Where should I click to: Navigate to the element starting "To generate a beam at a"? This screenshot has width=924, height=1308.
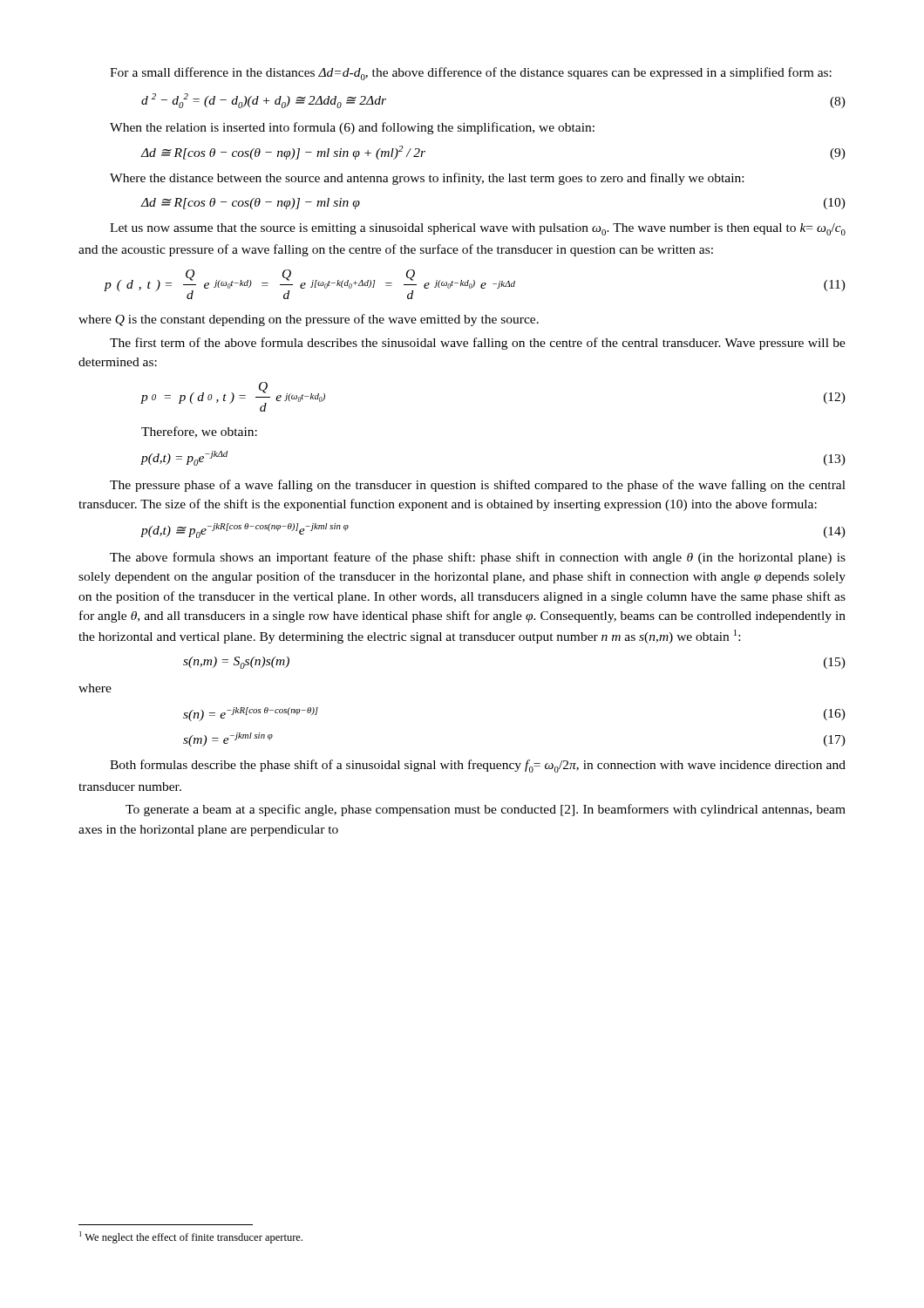[462, 819]
